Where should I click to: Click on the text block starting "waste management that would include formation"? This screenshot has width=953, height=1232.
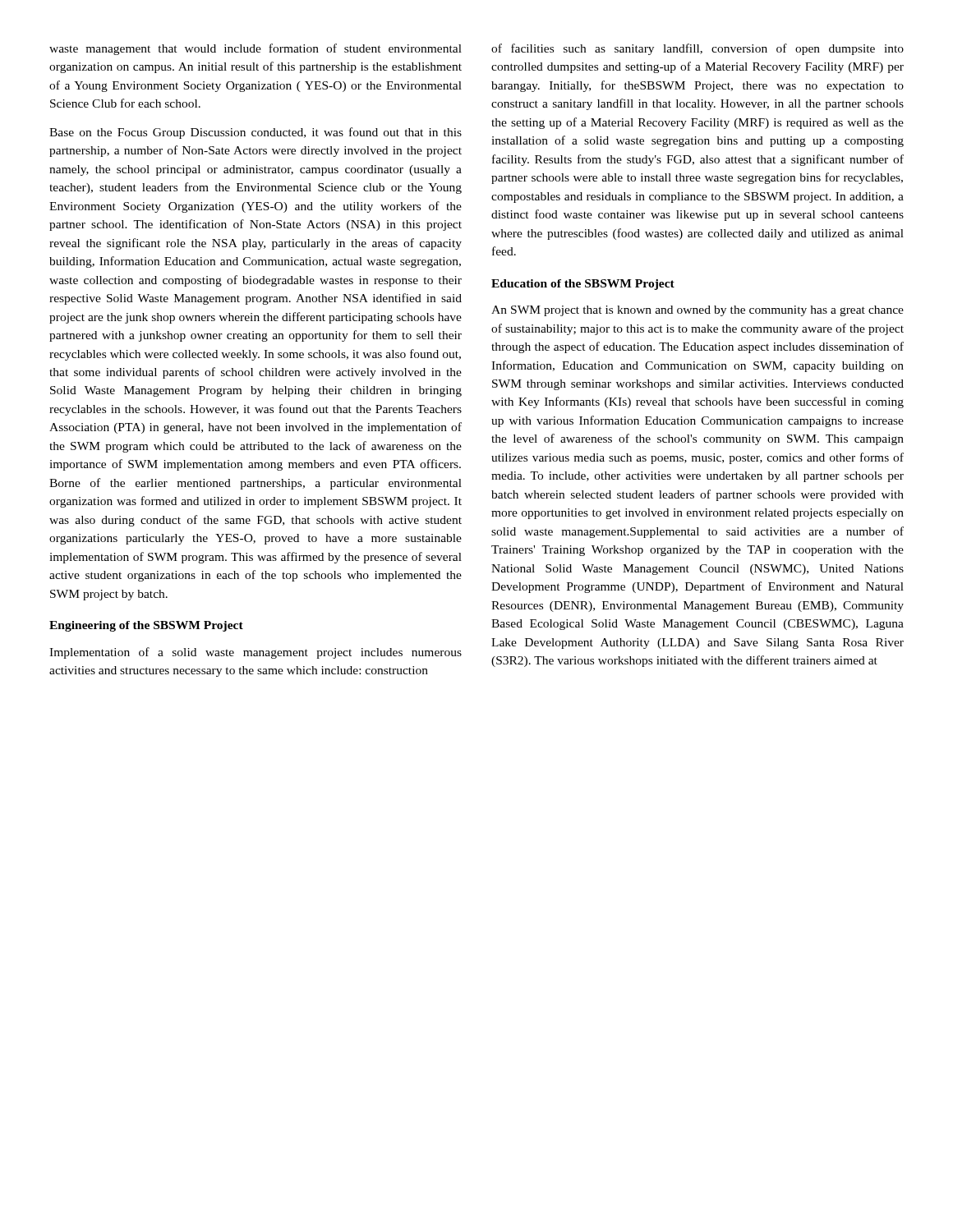pyautogui.click(x=255, y=76)
